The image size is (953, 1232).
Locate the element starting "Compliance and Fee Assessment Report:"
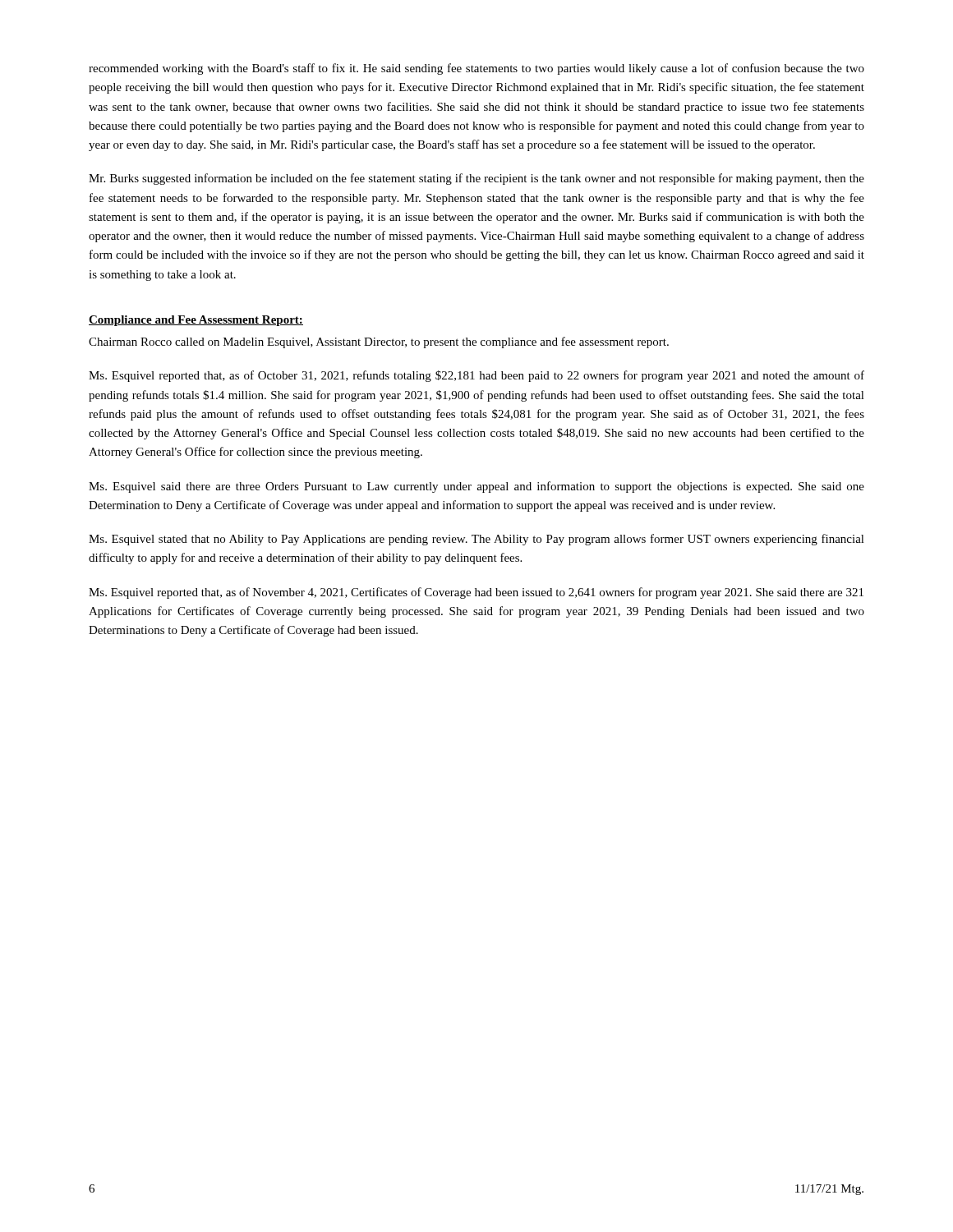click(196, 319)
